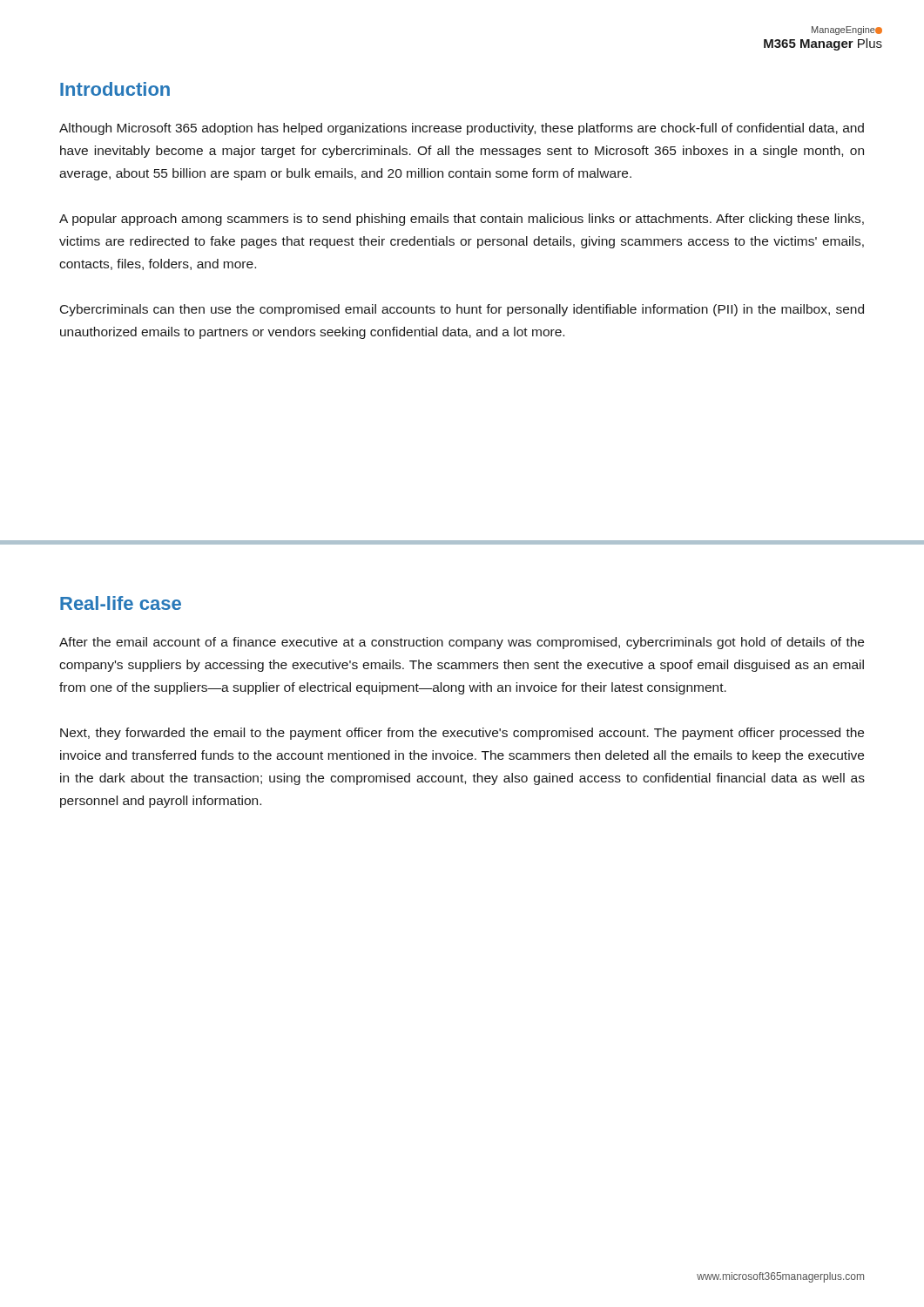Viewport: 924px width, 1307px height.
Task: Navigate to the element starting "Next, they forwarded the email to the payment"
Action: [x=462, y=766]
